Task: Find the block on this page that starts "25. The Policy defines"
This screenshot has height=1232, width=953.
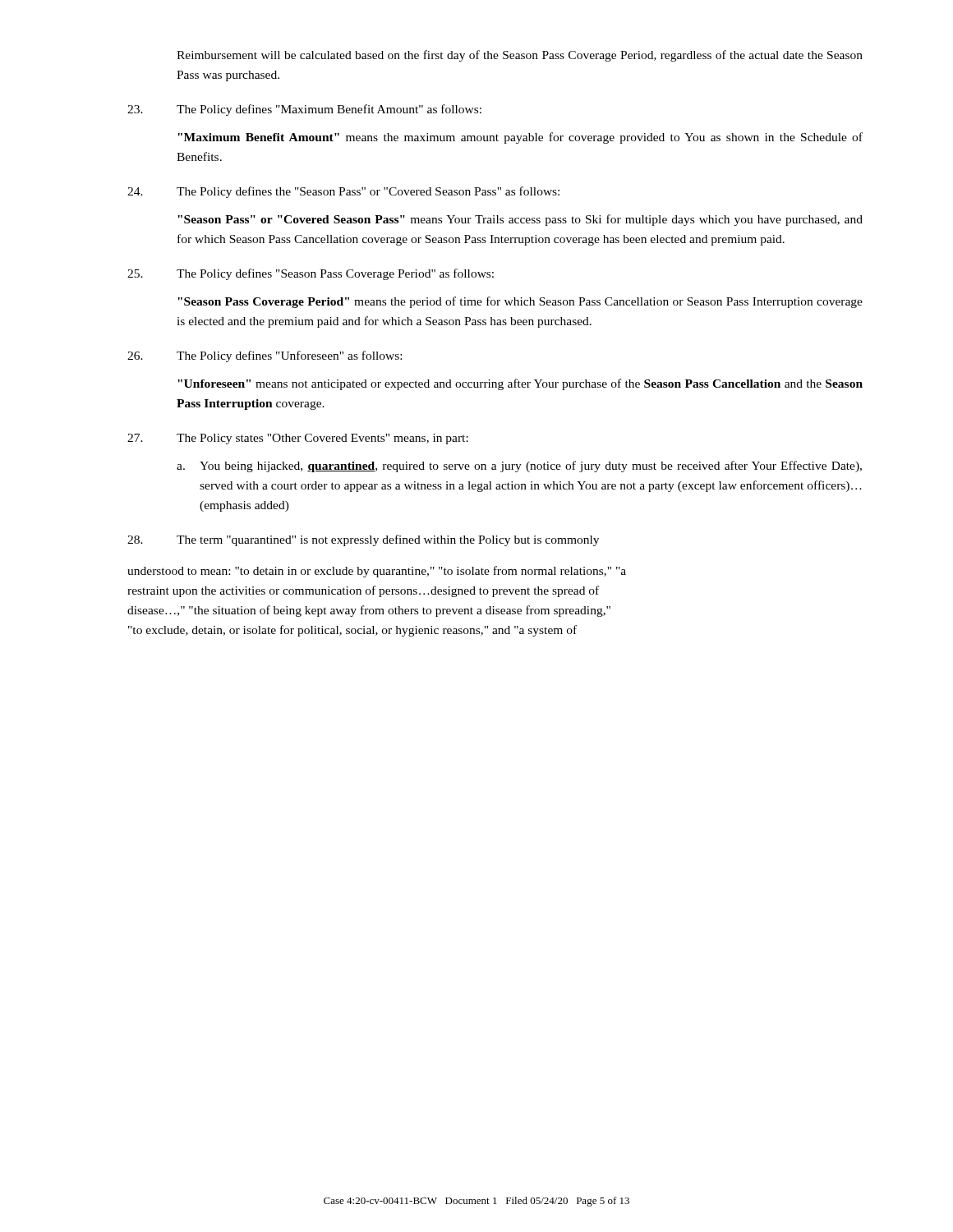Action: (x=495, y=274)
